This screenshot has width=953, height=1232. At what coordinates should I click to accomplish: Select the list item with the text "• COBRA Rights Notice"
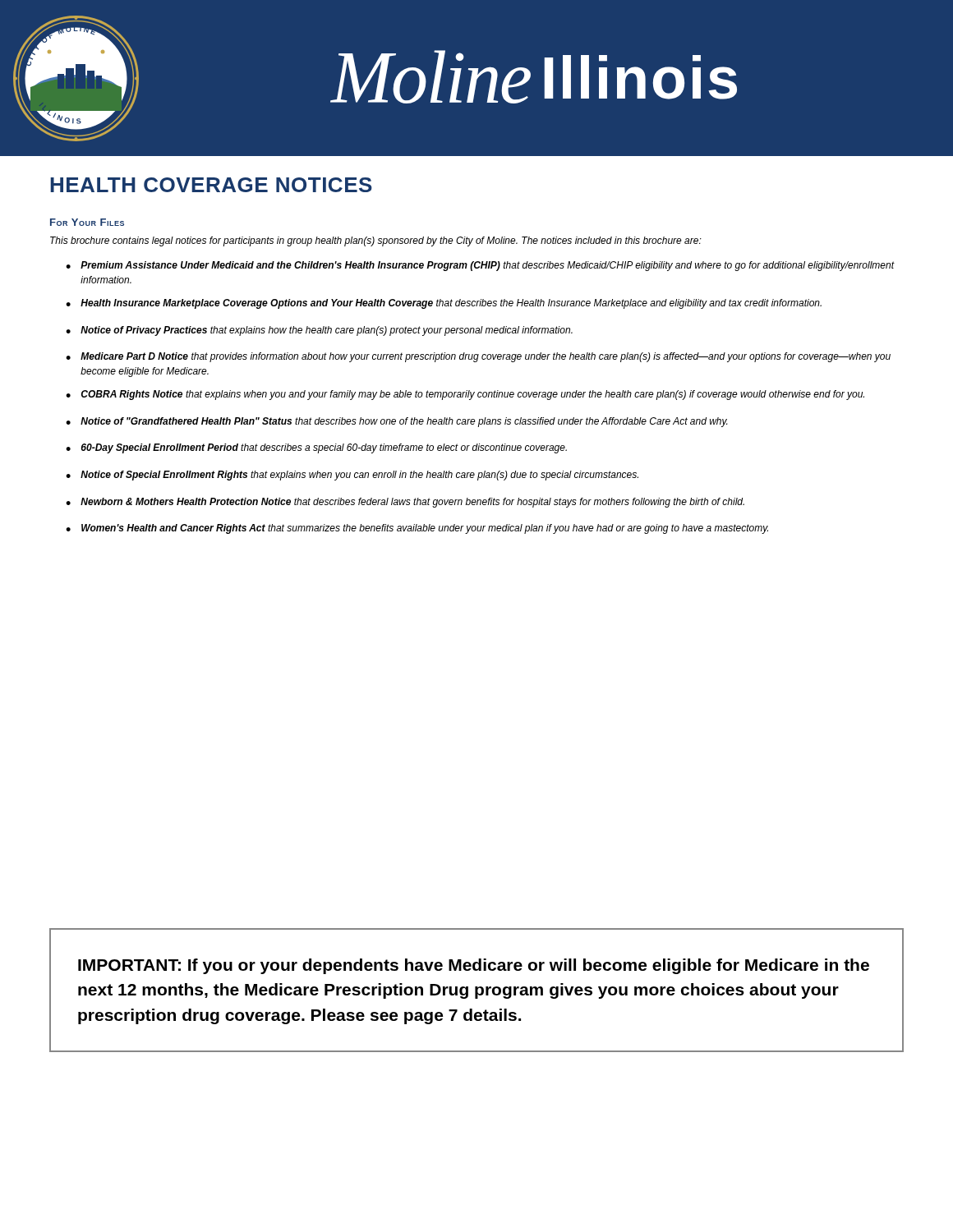tap(466, 396)
